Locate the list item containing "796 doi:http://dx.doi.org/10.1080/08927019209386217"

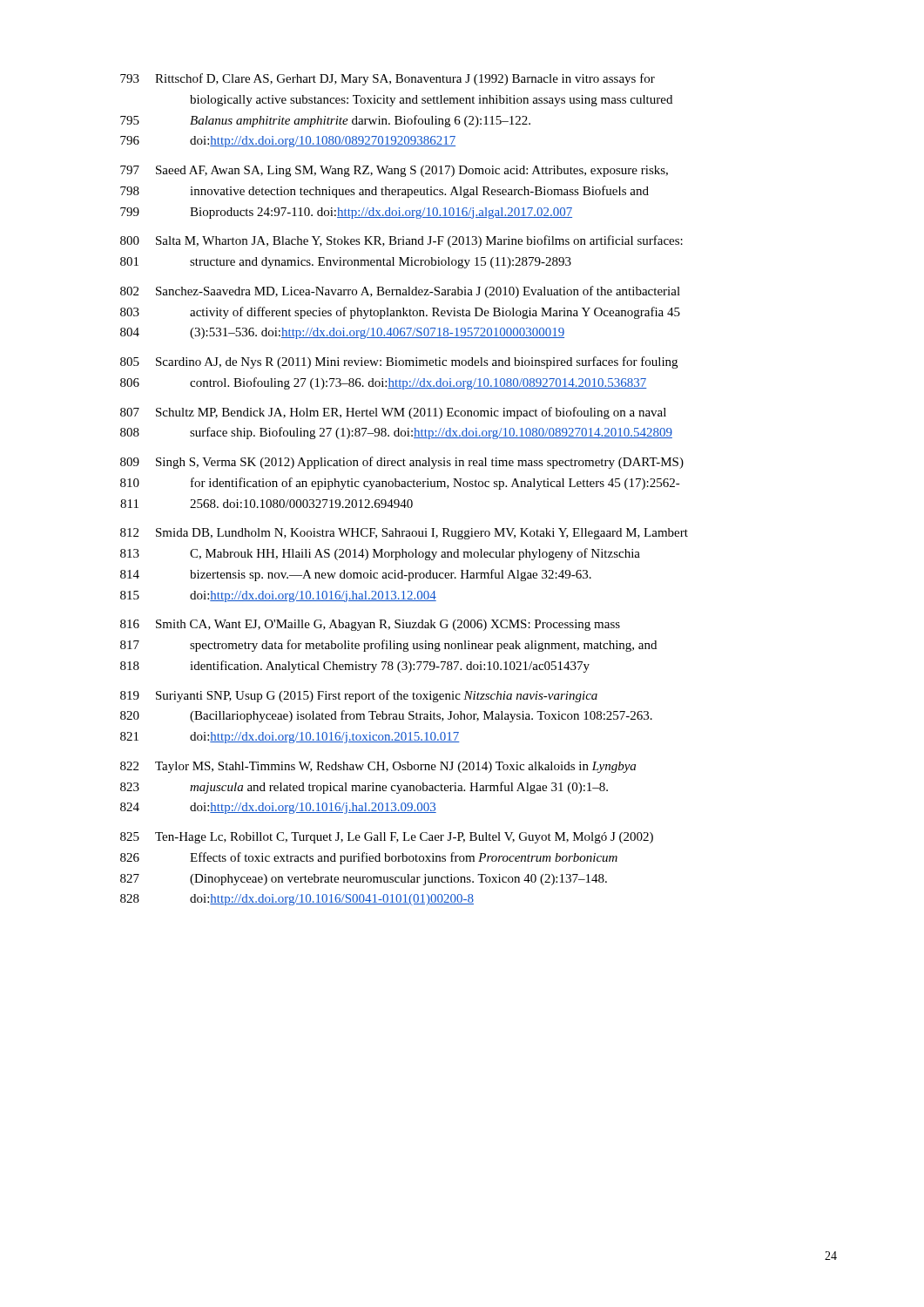[x=462, y=141]
